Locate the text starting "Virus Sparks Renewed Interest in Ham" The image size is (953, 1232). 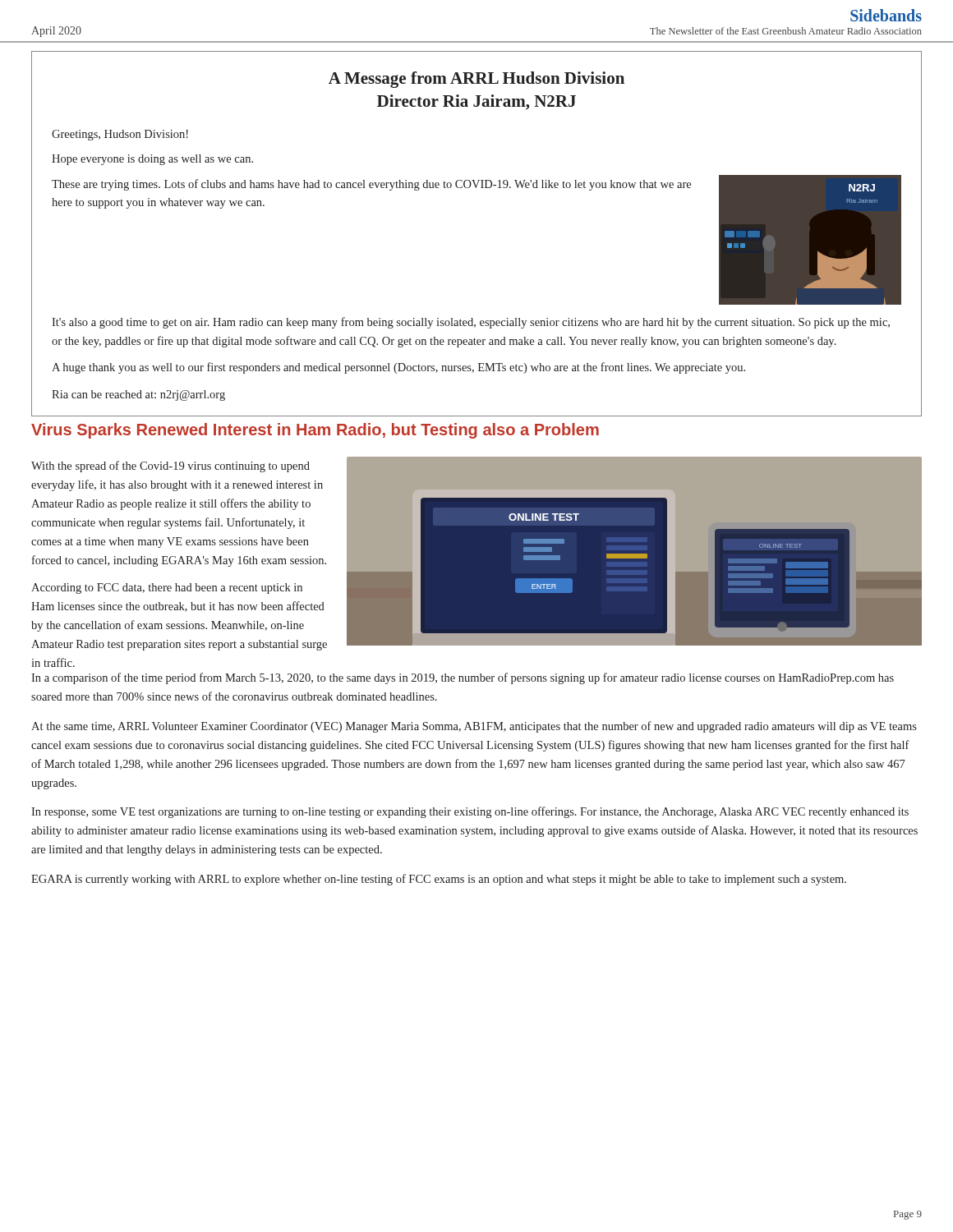click(x=476, y=430)
